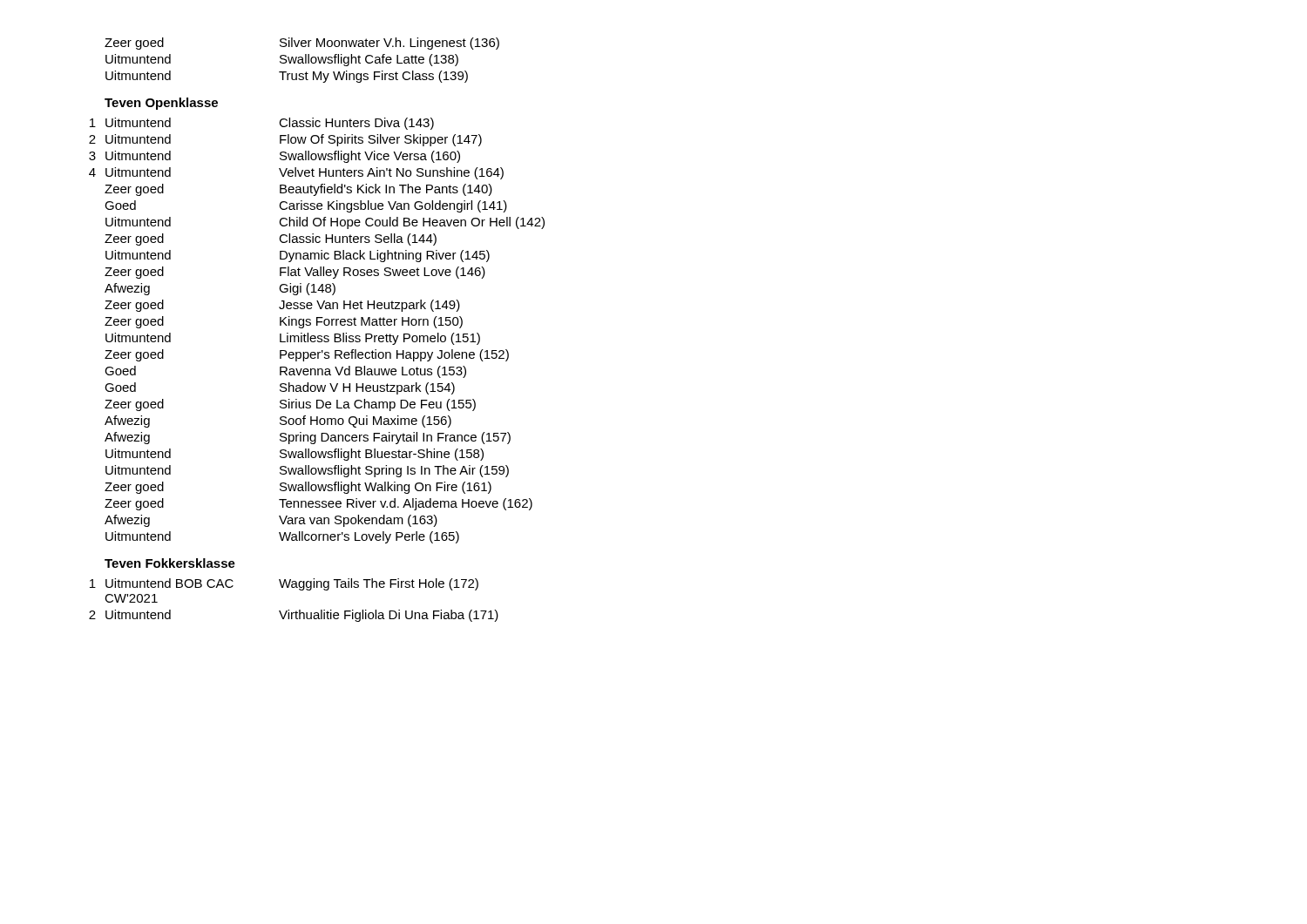The height and width of the screenshot is (924, 1307).
Task: Click where it says "Goed Shadow V H Heustzpark (154)"
Action: click(280, 387)
